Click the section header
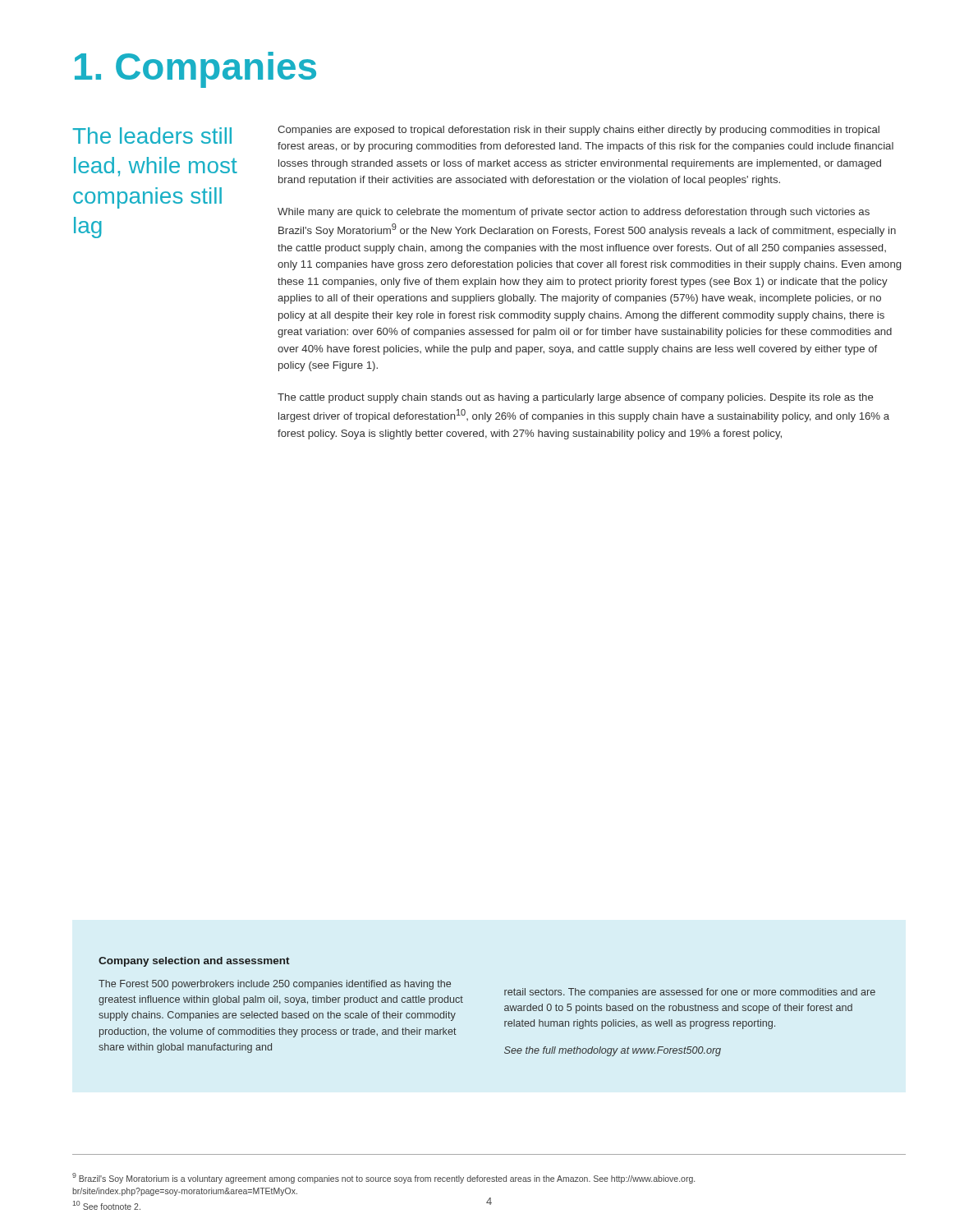Screen dimensions: 1232x978 (x=286, y=960)
